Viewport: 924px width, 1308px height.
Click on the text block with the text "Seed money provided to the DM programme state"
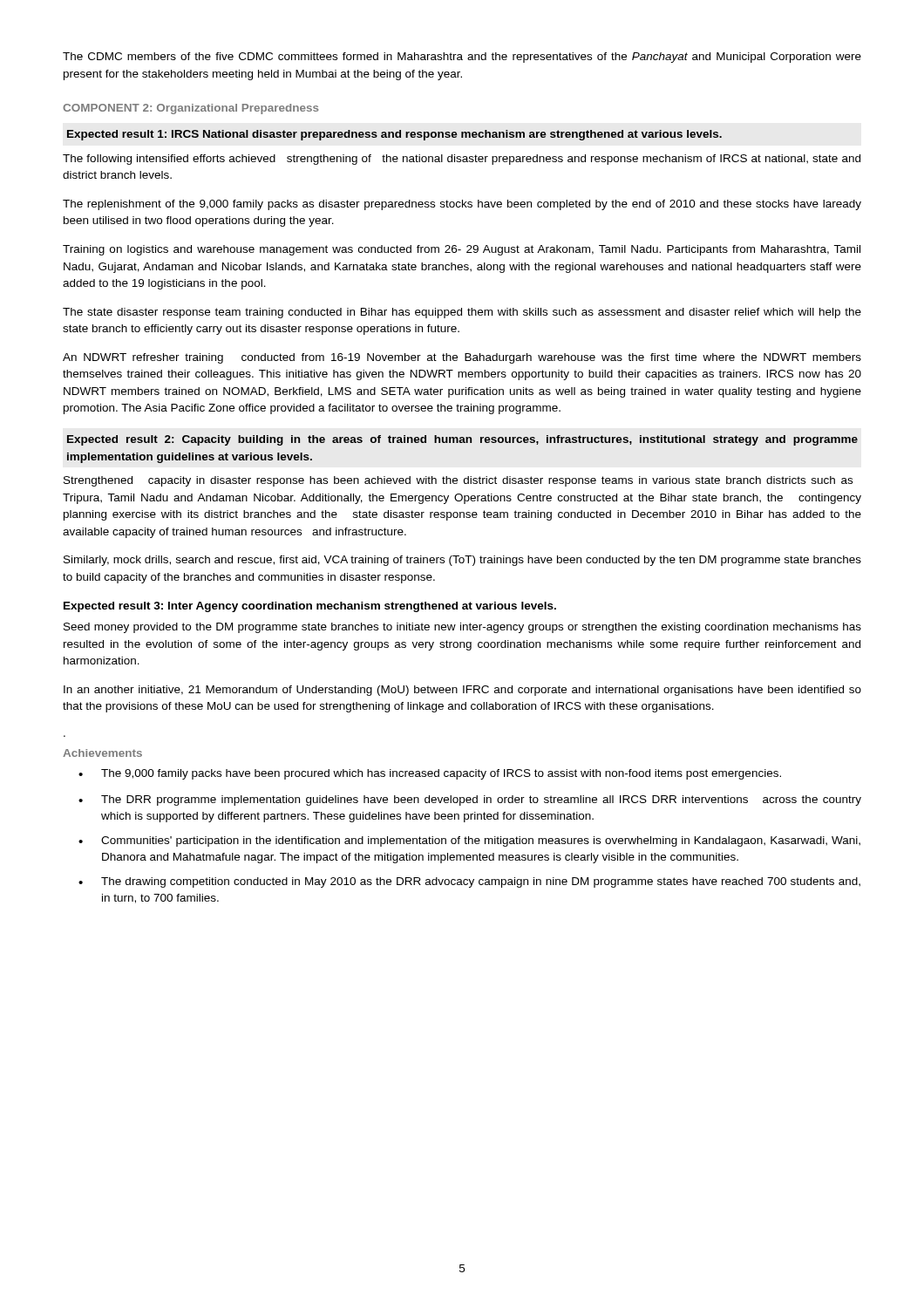tap(462, 644)
